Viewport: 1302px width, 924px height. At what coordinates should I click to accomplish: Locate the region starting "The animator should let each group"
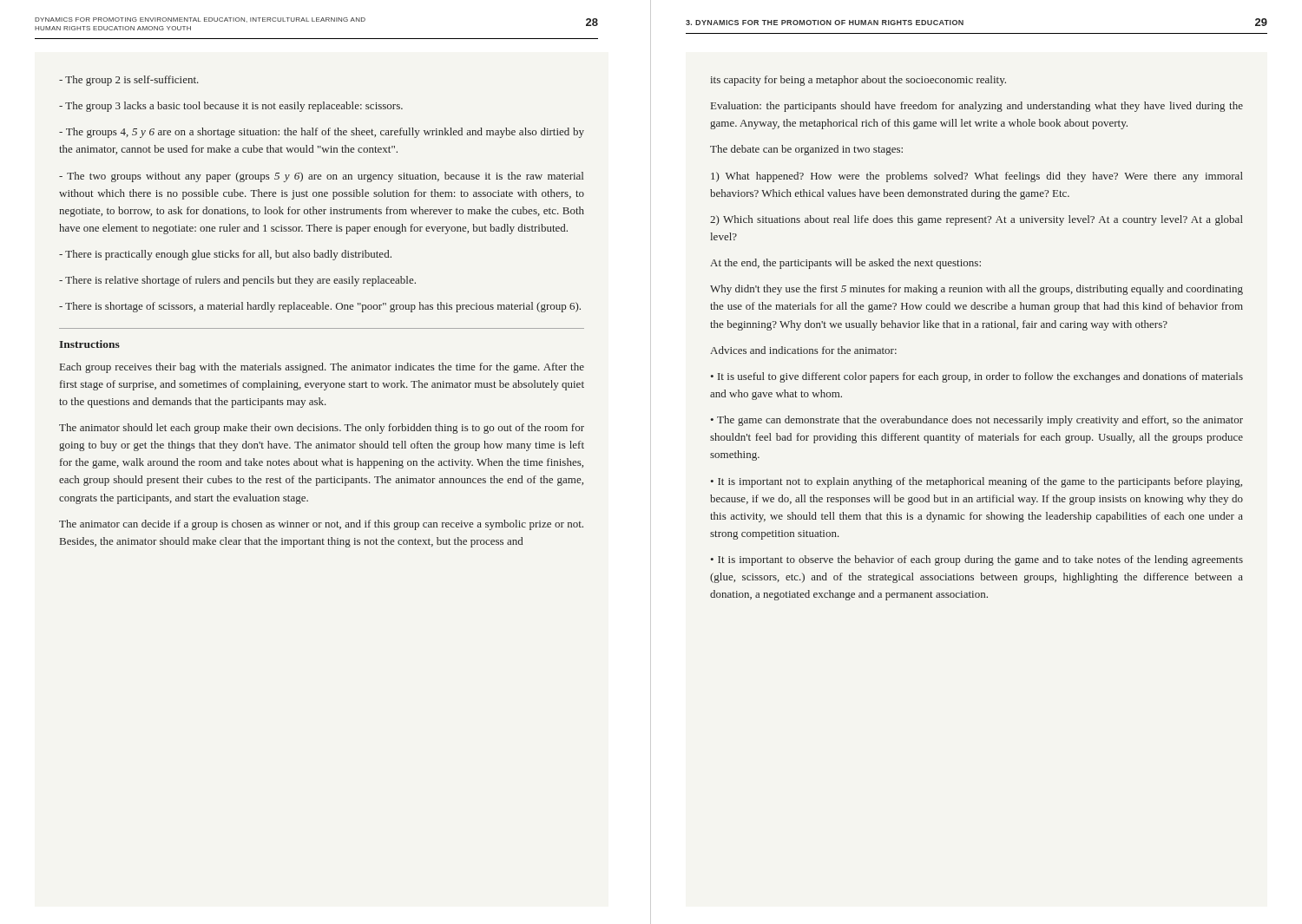pyautogui.click(x=322, y=463)
